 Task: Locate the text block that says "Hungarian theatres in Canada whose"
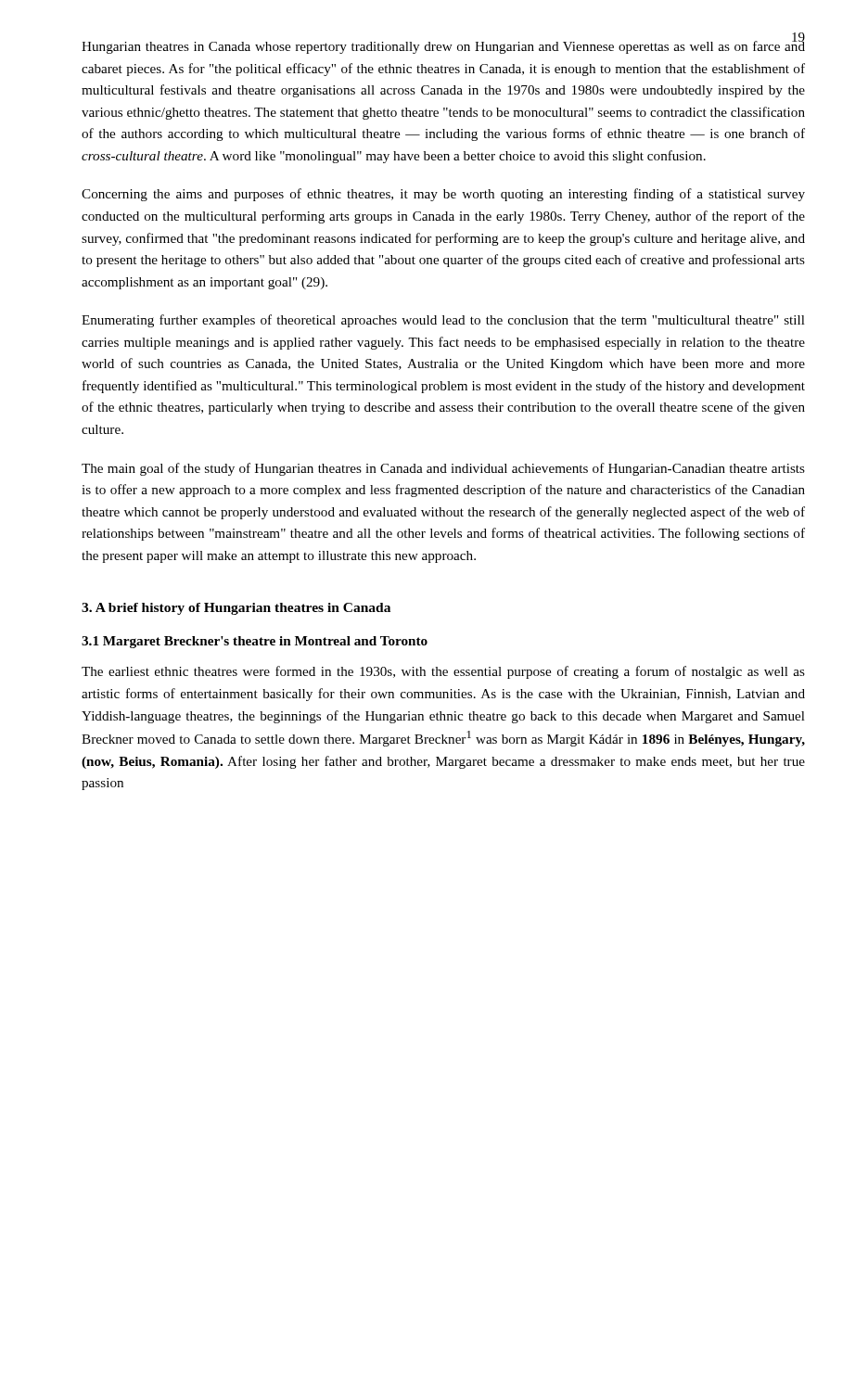click(x=443, y=100)
